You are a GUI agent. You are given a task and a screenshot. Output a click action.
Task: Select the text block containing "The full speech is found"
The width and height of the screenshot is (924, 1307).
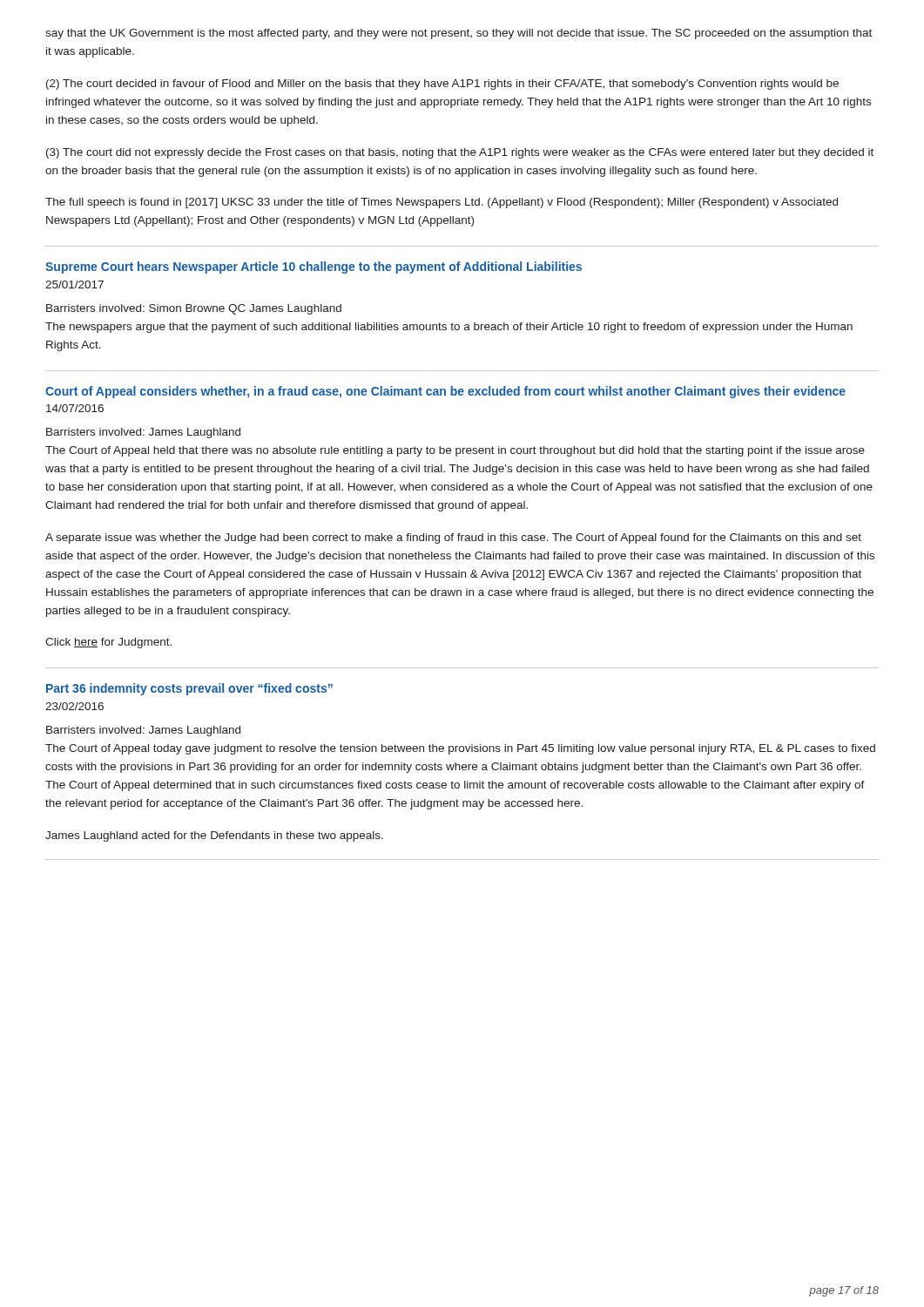pos(442,211)
